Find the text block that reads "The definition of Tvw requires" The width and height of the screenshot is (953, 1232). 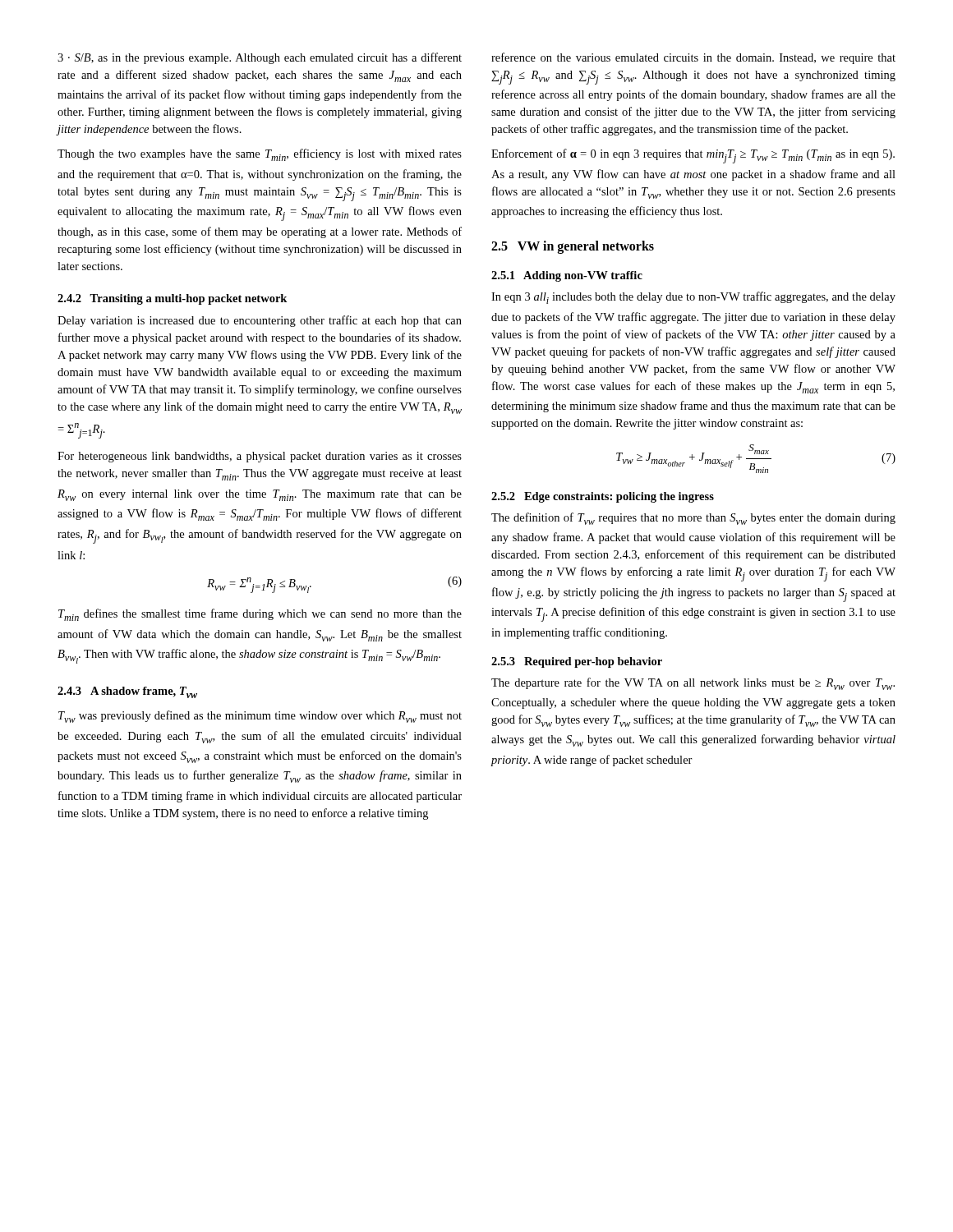tap(693, 575)
